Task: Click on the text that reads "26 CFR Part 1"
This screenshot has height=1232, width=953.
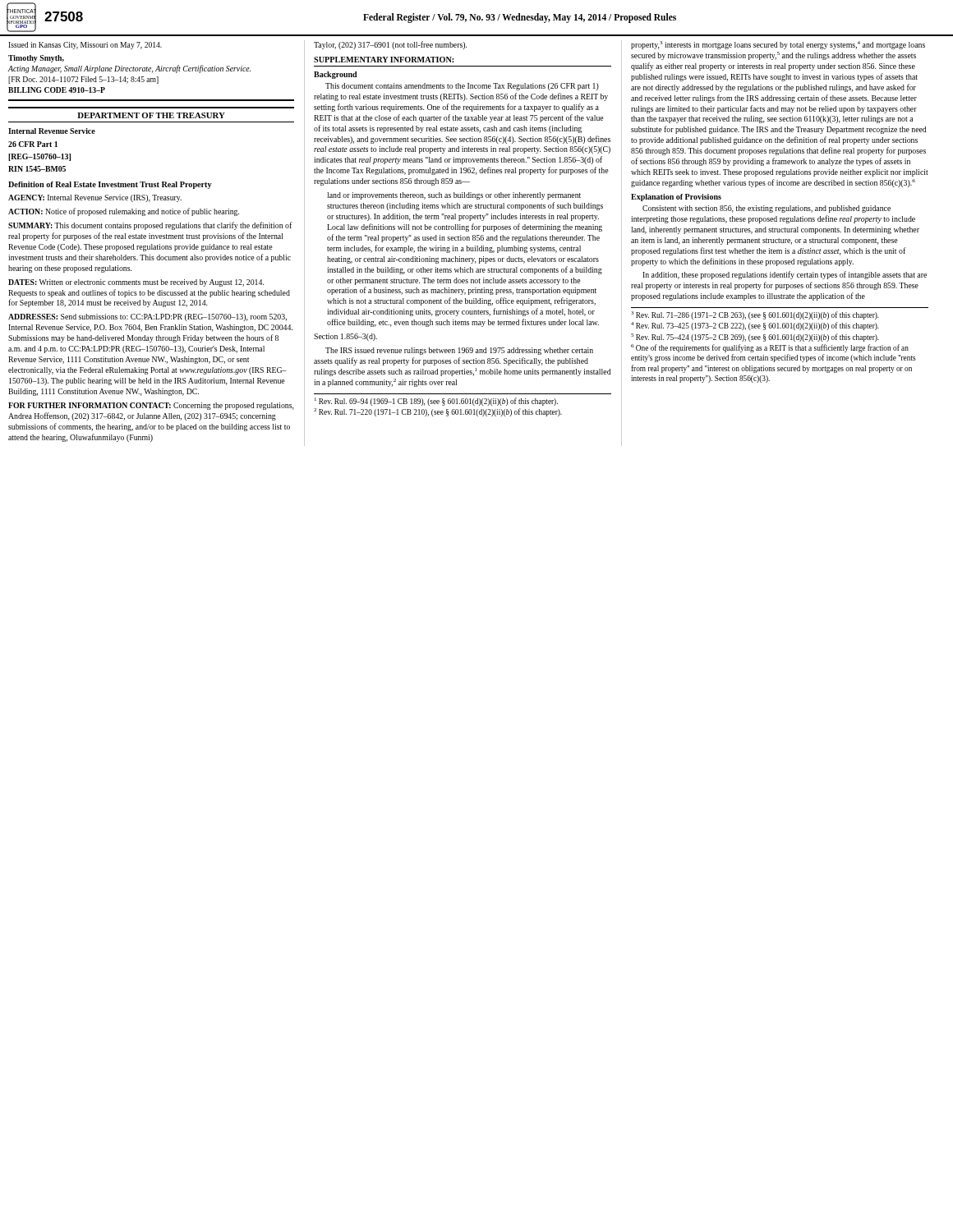Action: [33, 144]
